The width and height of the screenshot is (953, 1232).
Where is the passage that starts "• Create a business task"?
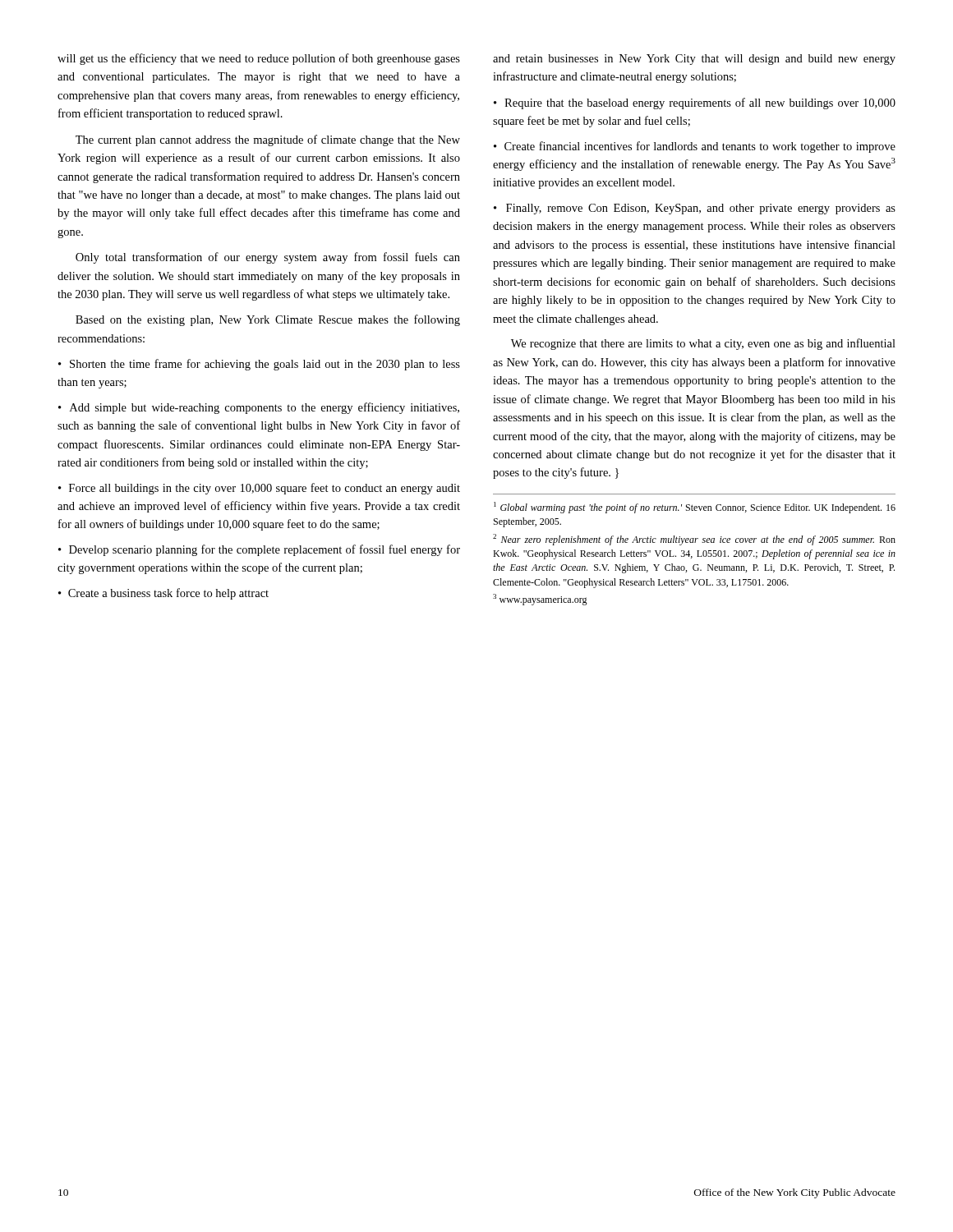click(x=259, y=593)
